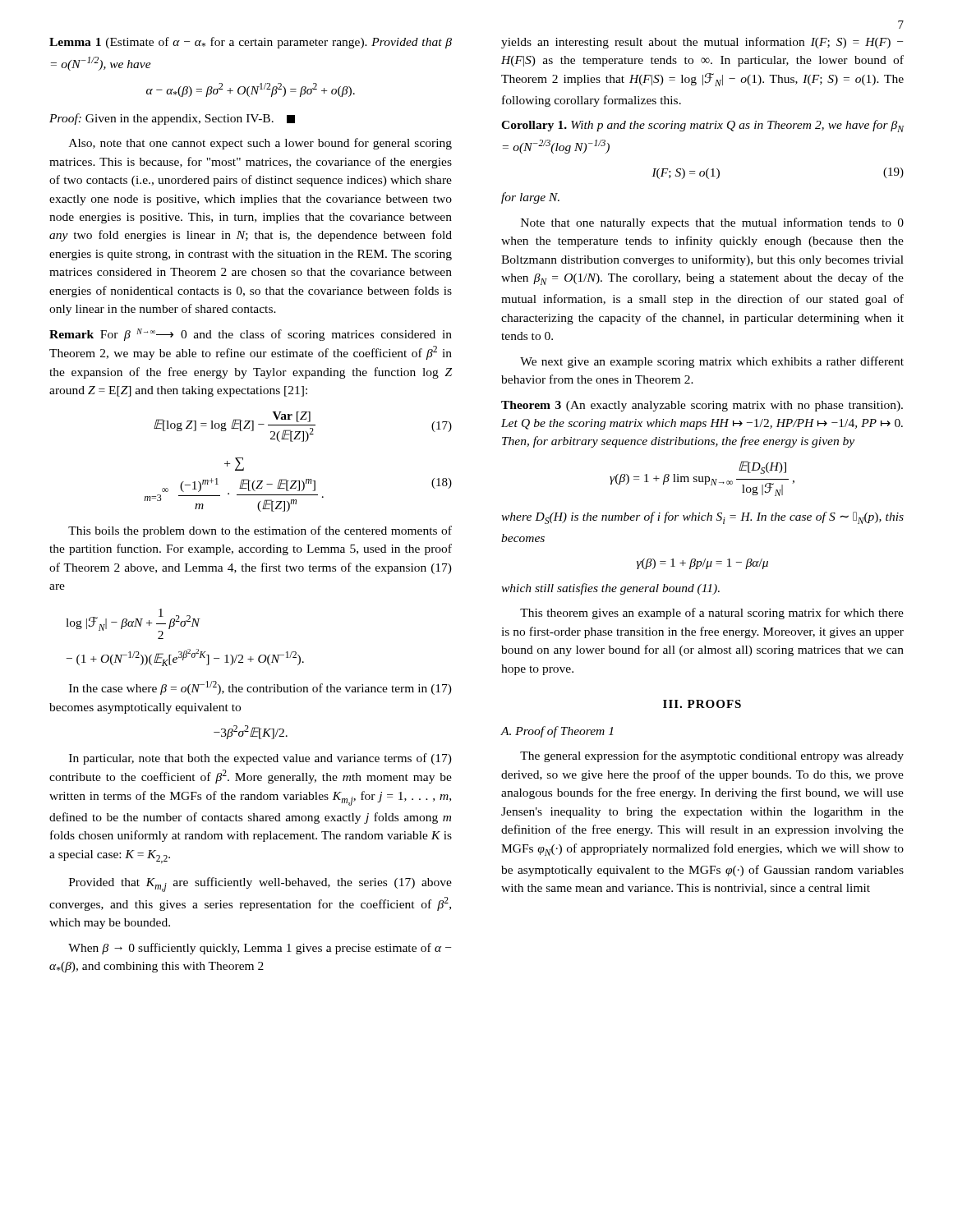The width and height of the screenshot is (953, 1232).
Task: Point to the text starting "In particular, note that both the expected"
Action: [x=260, y=759]
